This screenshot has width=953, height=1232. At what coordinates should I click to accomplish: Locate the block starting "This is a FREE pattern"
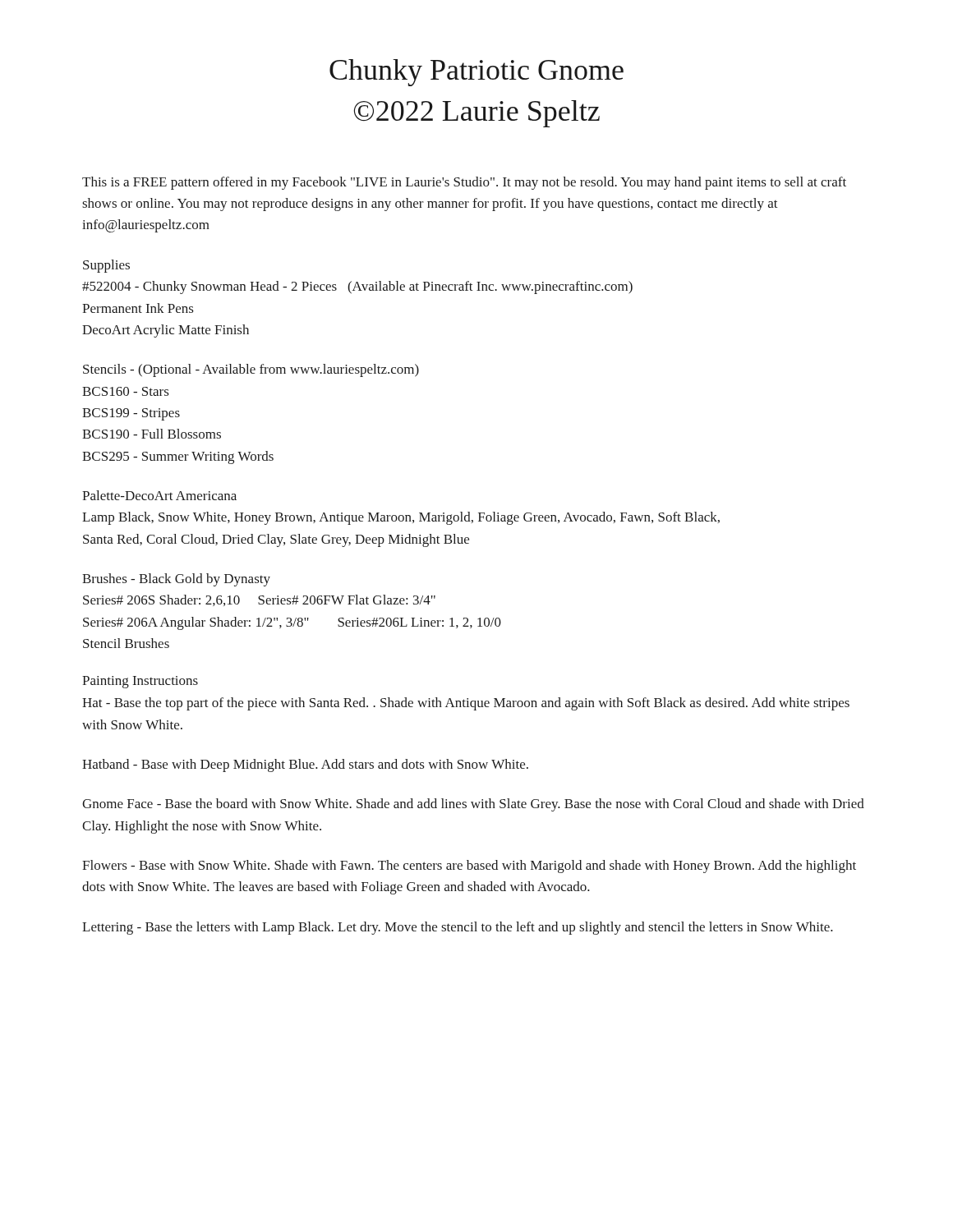[x=464, y=203]
